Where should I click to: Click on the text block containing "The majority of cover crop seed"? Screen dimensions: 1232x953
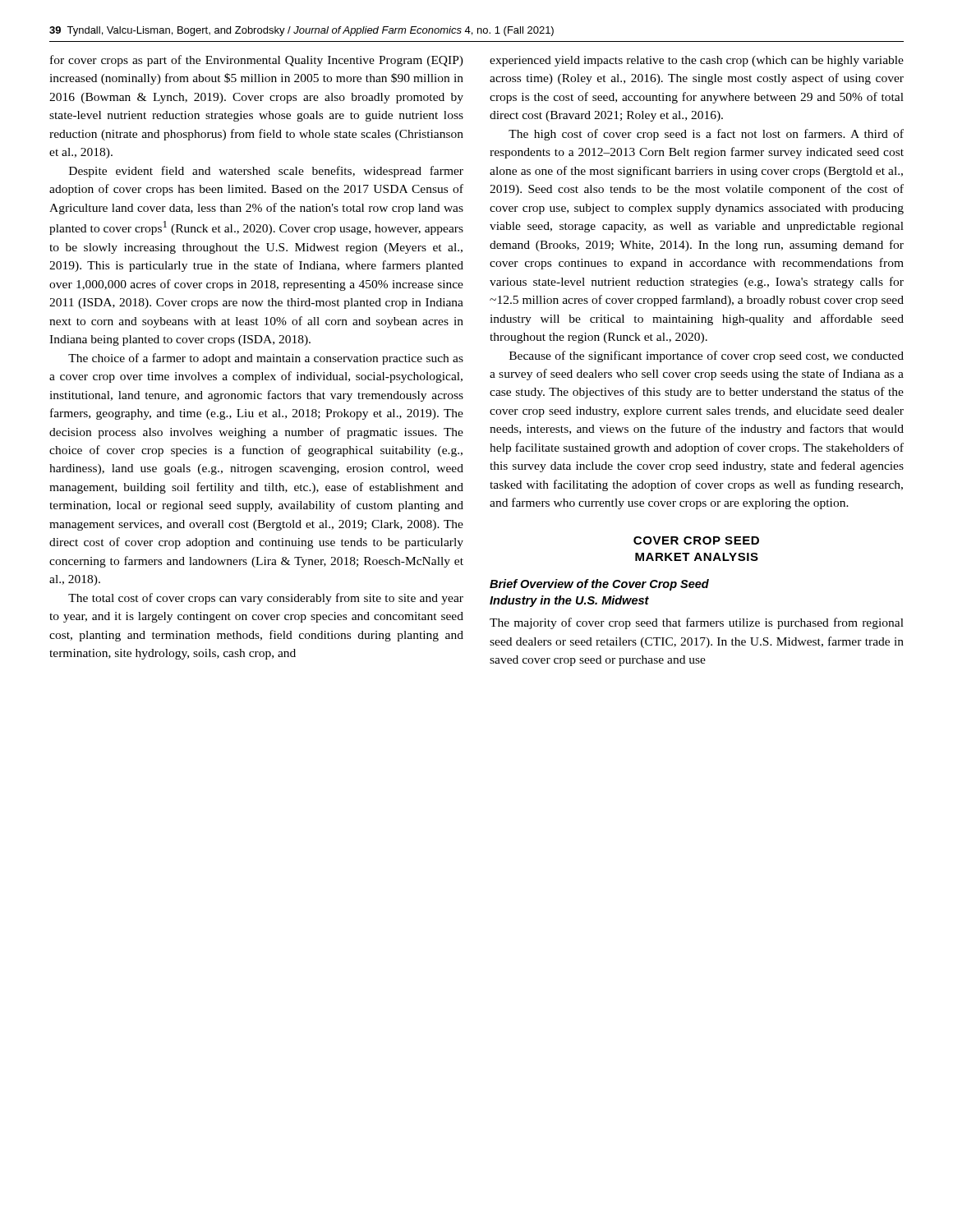click(x=697, y=642)
